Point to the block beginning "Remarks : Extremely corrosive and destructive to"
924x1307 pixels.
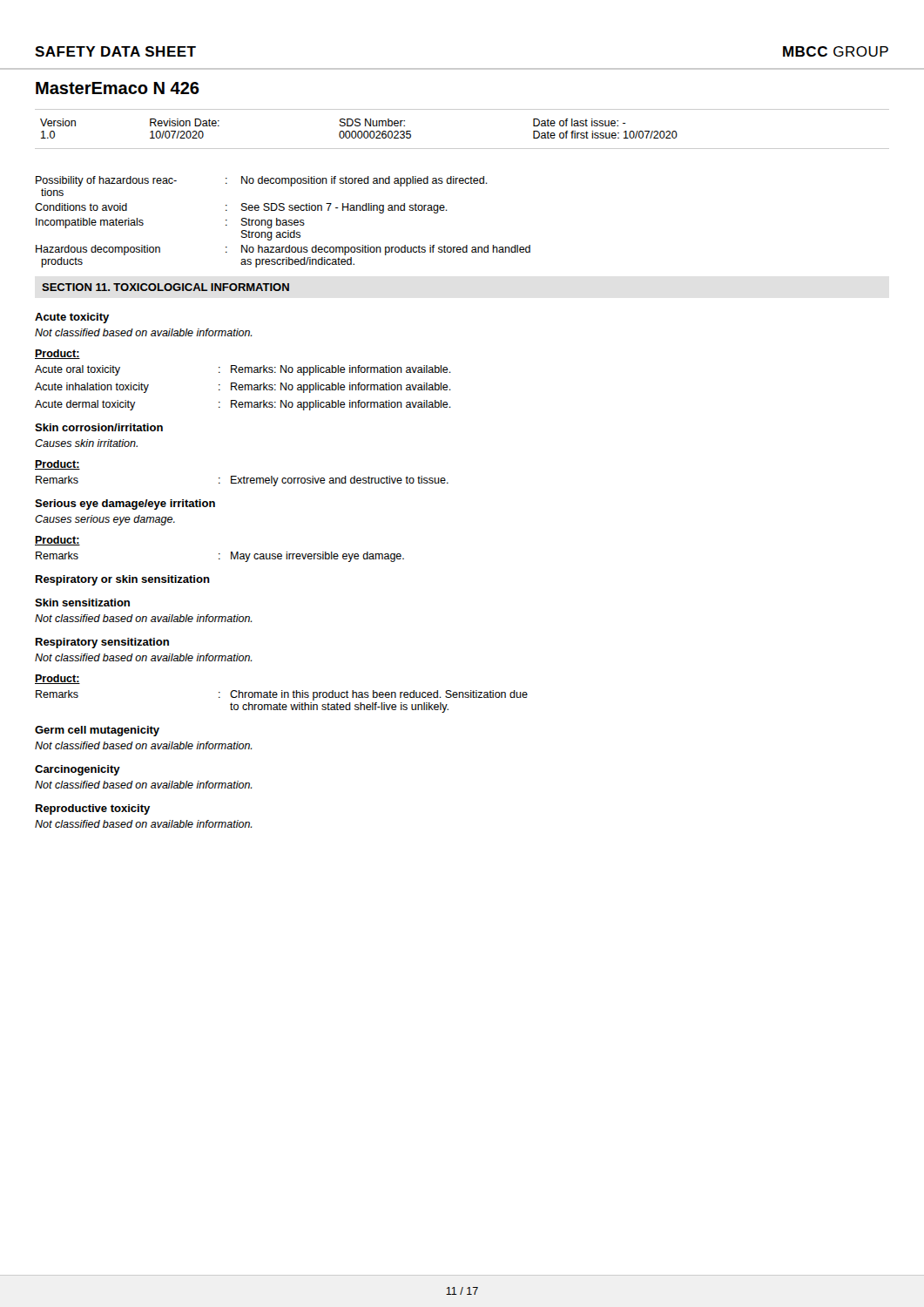242,481
